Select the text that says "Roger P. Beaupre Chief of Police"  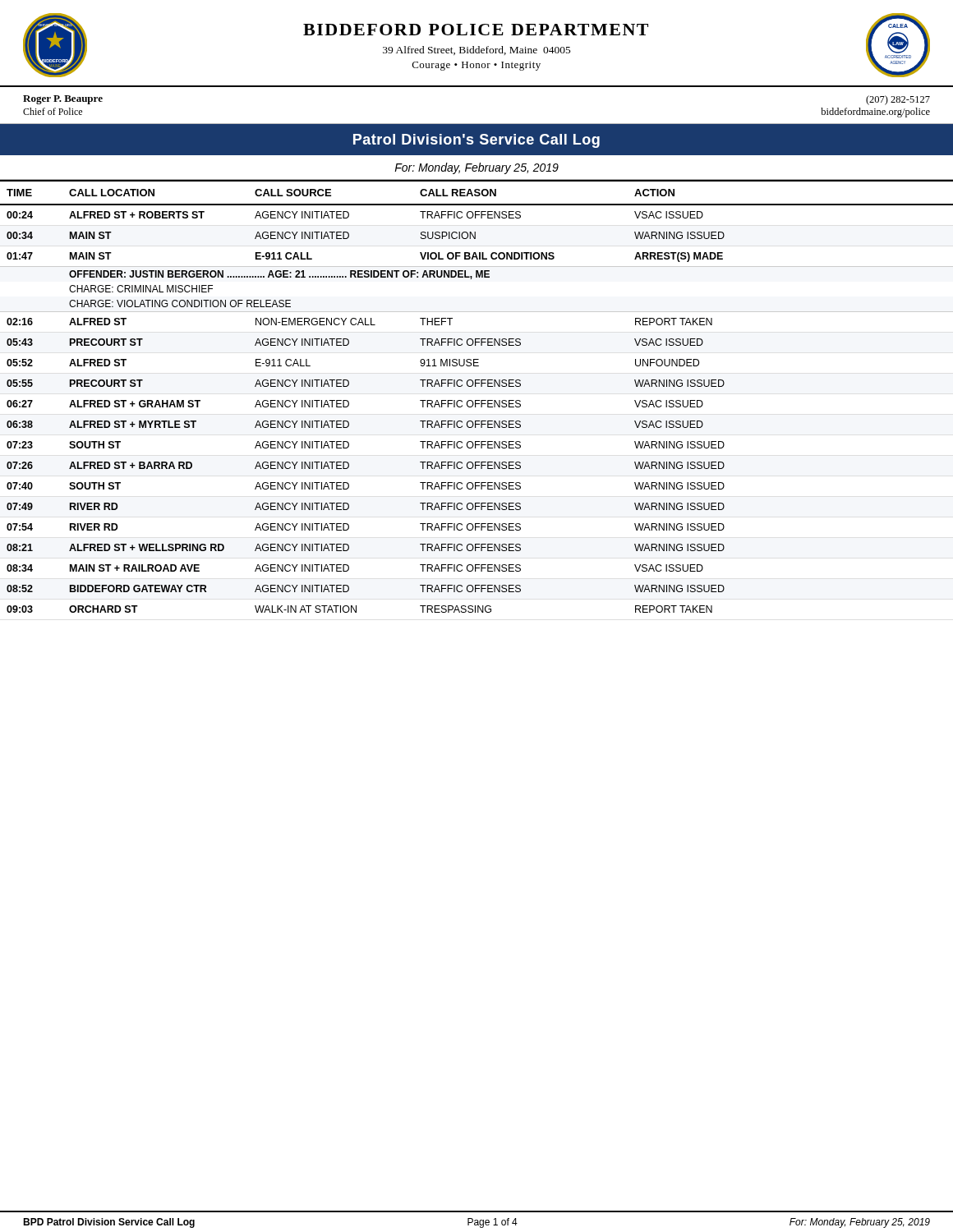tap(63, 105)
